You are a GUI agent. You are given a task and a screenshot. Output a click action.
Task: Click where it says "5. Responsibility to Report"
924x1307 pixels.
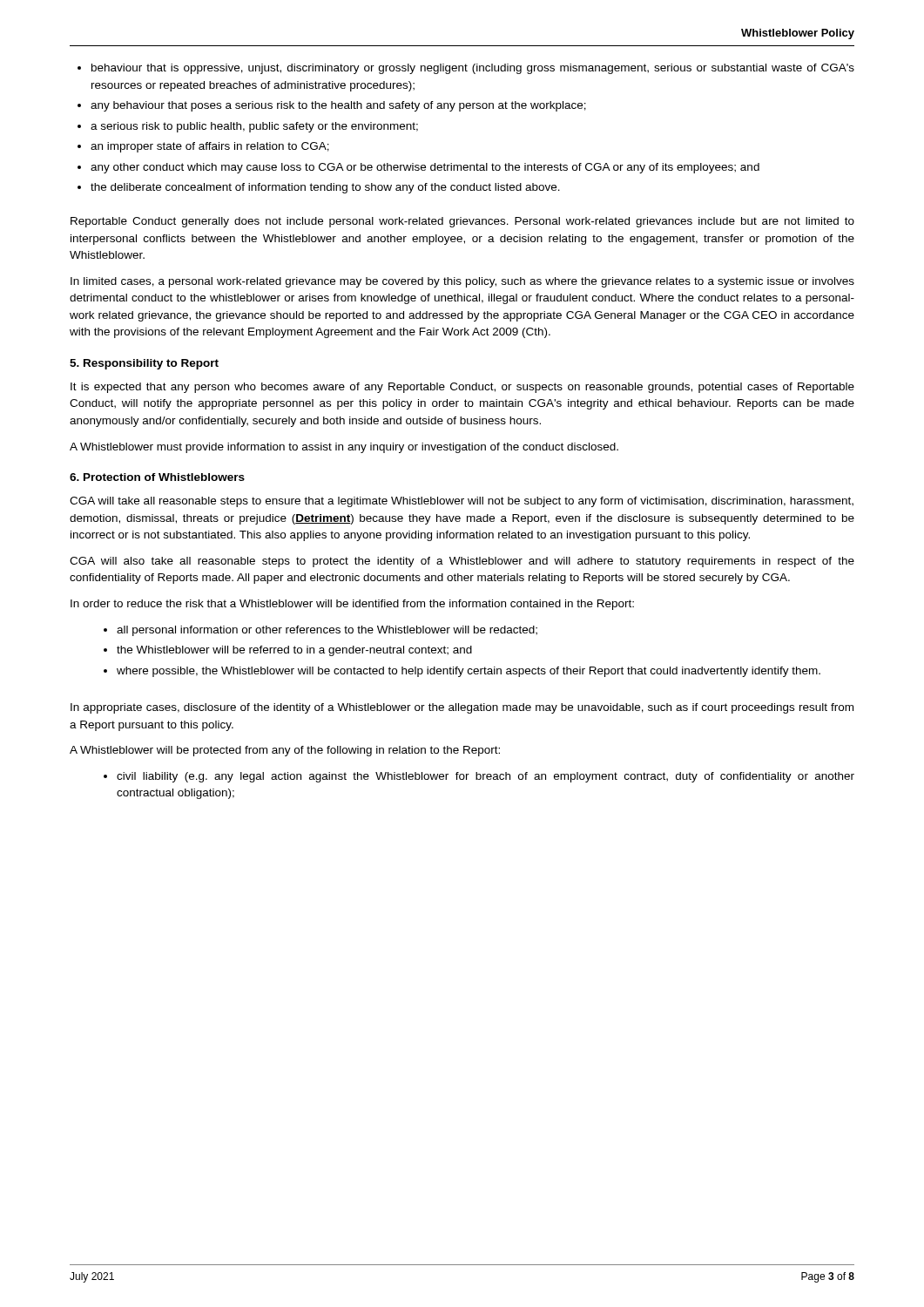tap(144, 363)
